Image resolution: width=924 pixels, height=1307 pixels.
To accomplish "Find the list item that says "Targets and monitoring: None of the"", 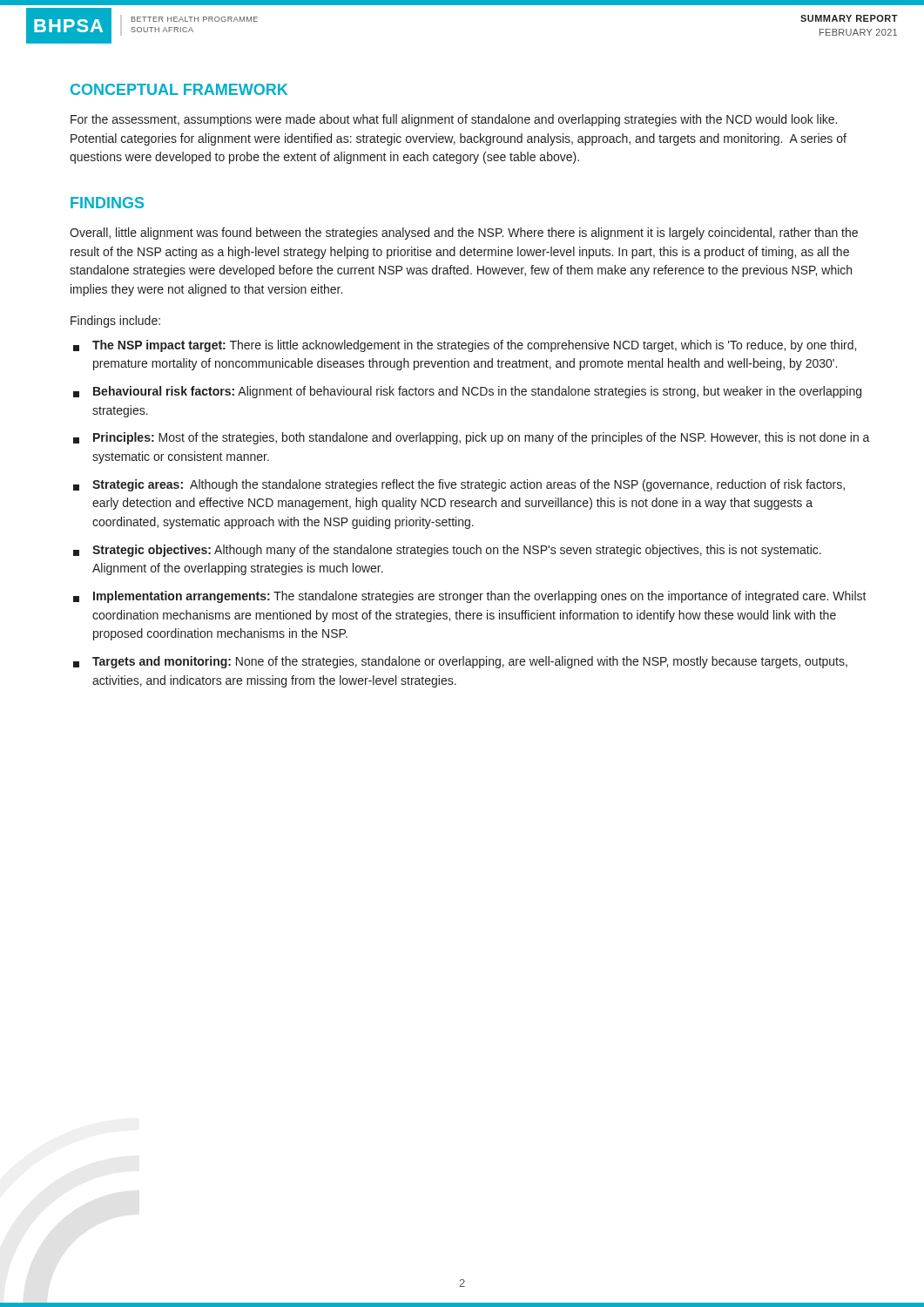I will [x=472, y=672].
